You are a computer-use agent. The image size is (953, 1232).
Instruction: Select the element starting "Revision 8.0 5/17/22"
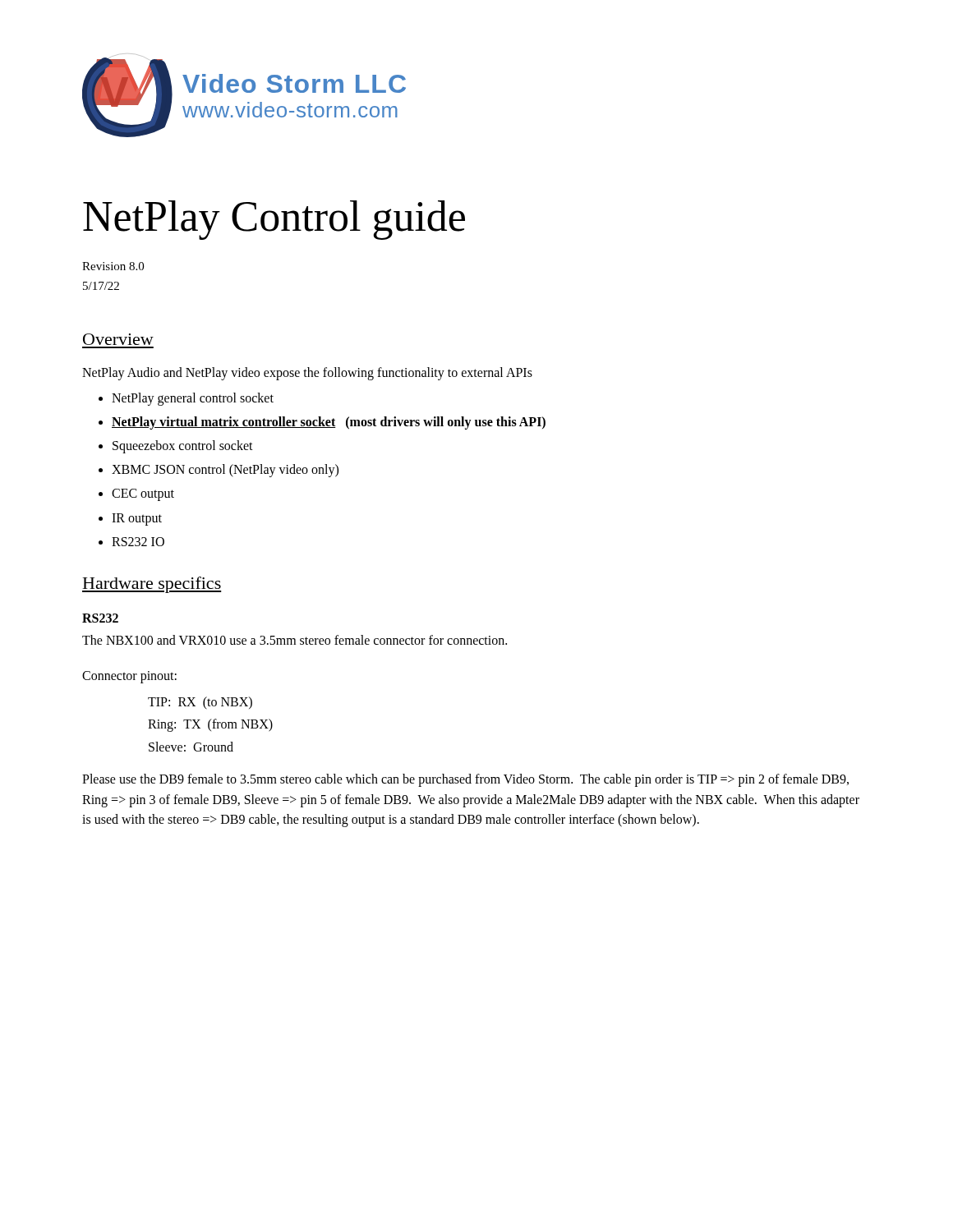tap(113, 276)
